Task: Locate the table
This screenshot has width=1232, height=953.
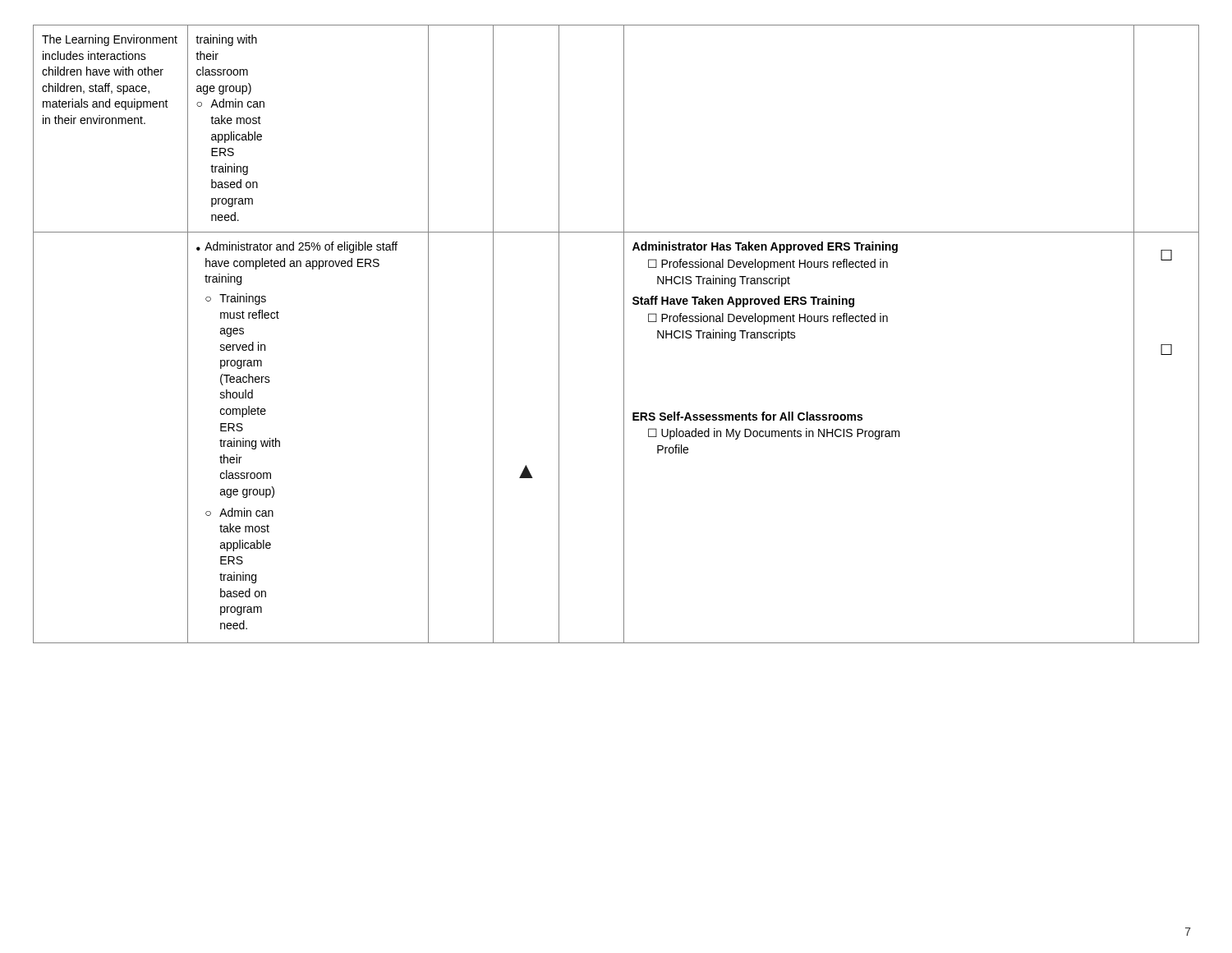Action: click(616, 334)
